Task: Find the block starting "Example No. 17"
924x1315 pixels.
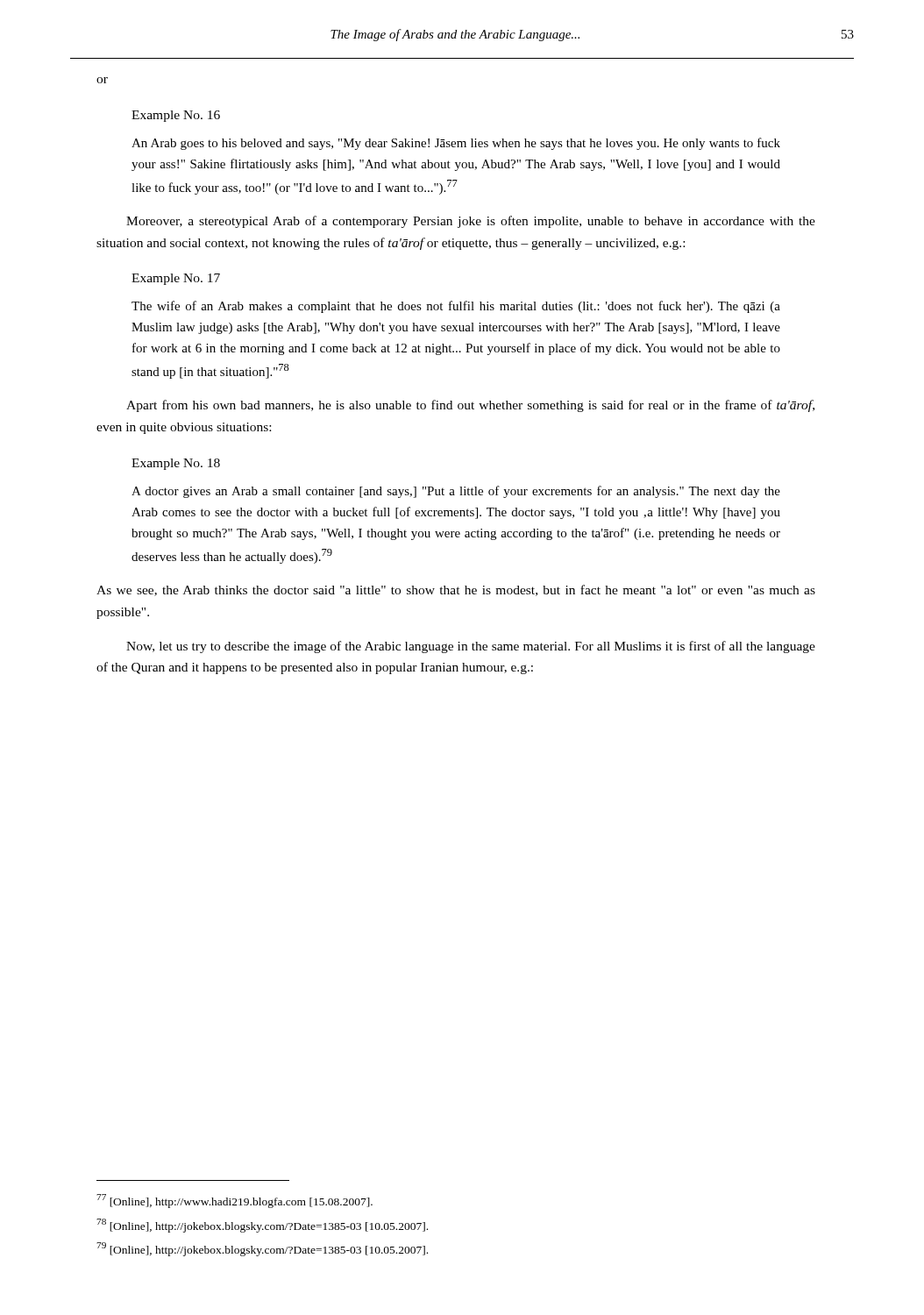Action: click(176, 278)
